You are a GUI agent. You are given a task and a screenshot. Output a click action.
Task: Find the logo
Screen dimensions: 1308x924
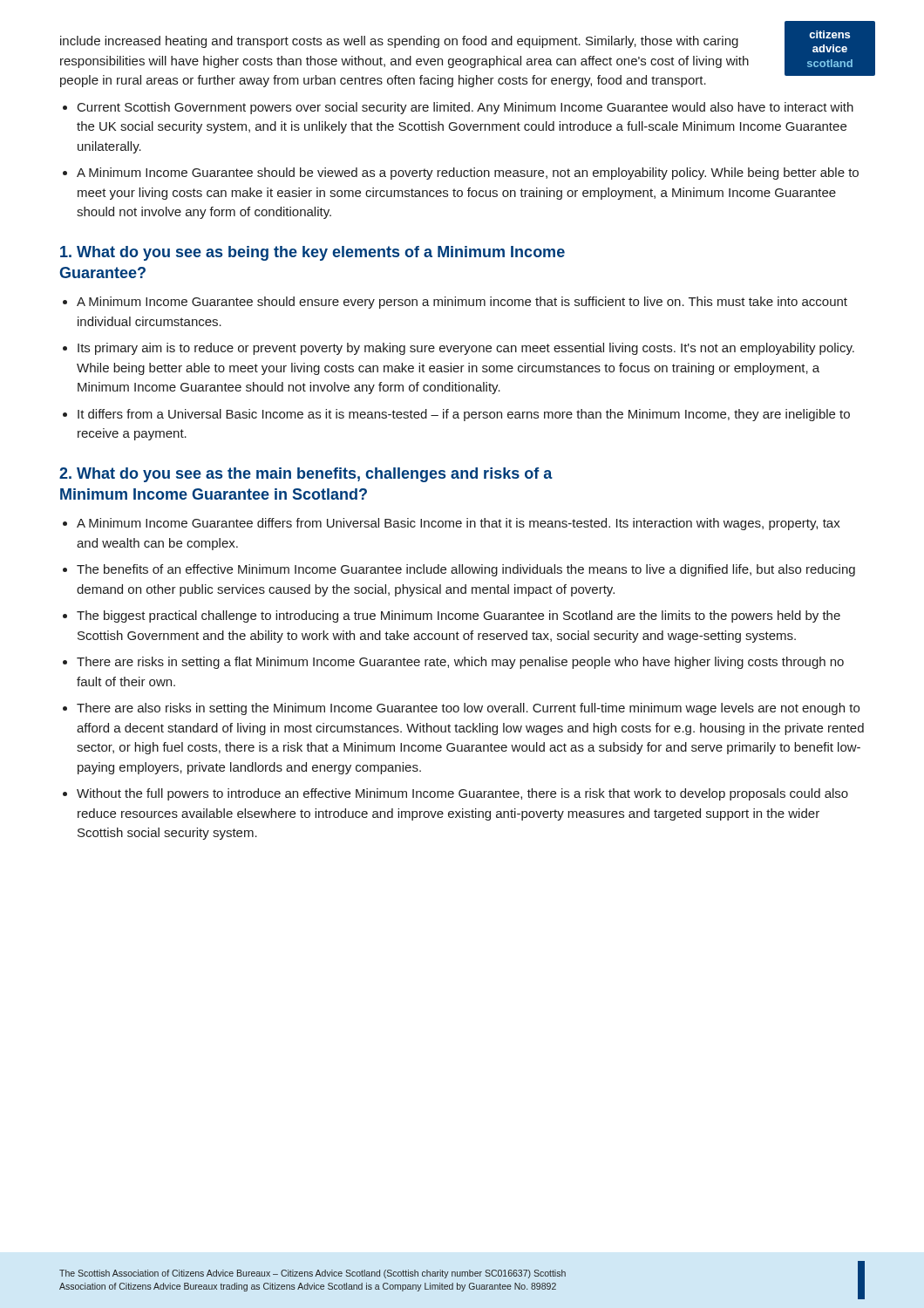point(828,48)
